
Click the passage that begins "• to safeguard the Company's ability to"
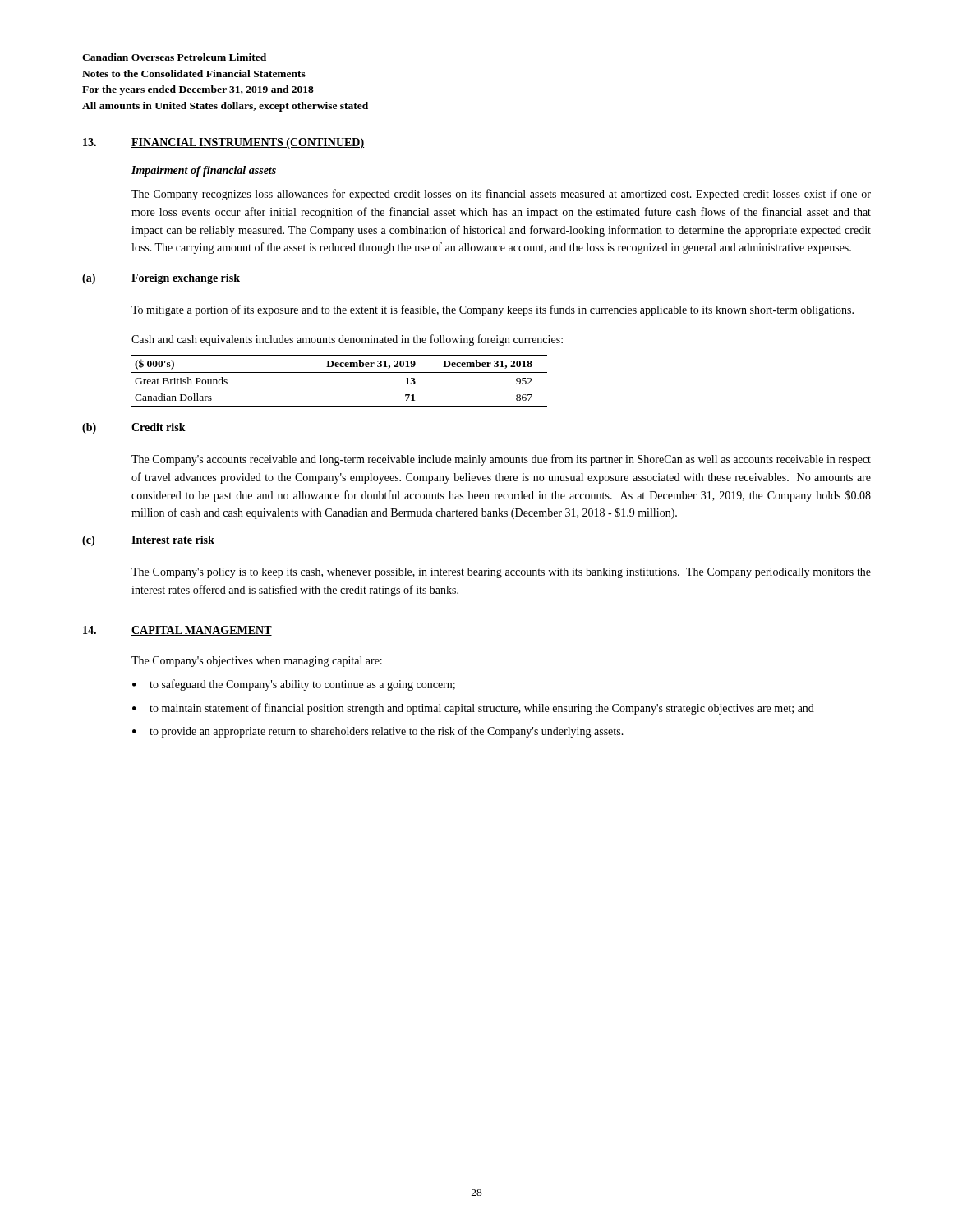[x=294, y=685]
